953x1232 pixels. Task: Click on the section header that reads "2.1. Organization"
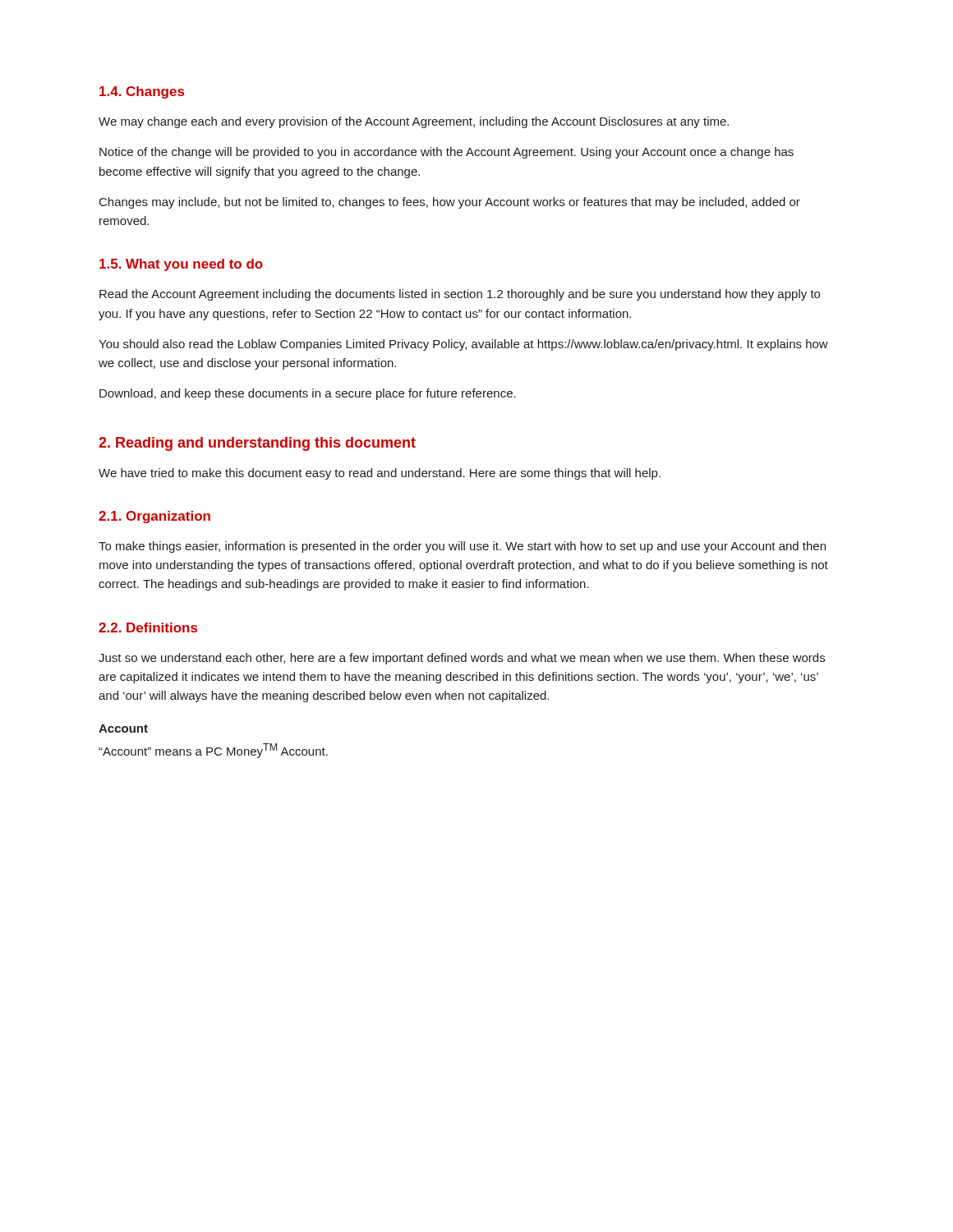[155, 516]
